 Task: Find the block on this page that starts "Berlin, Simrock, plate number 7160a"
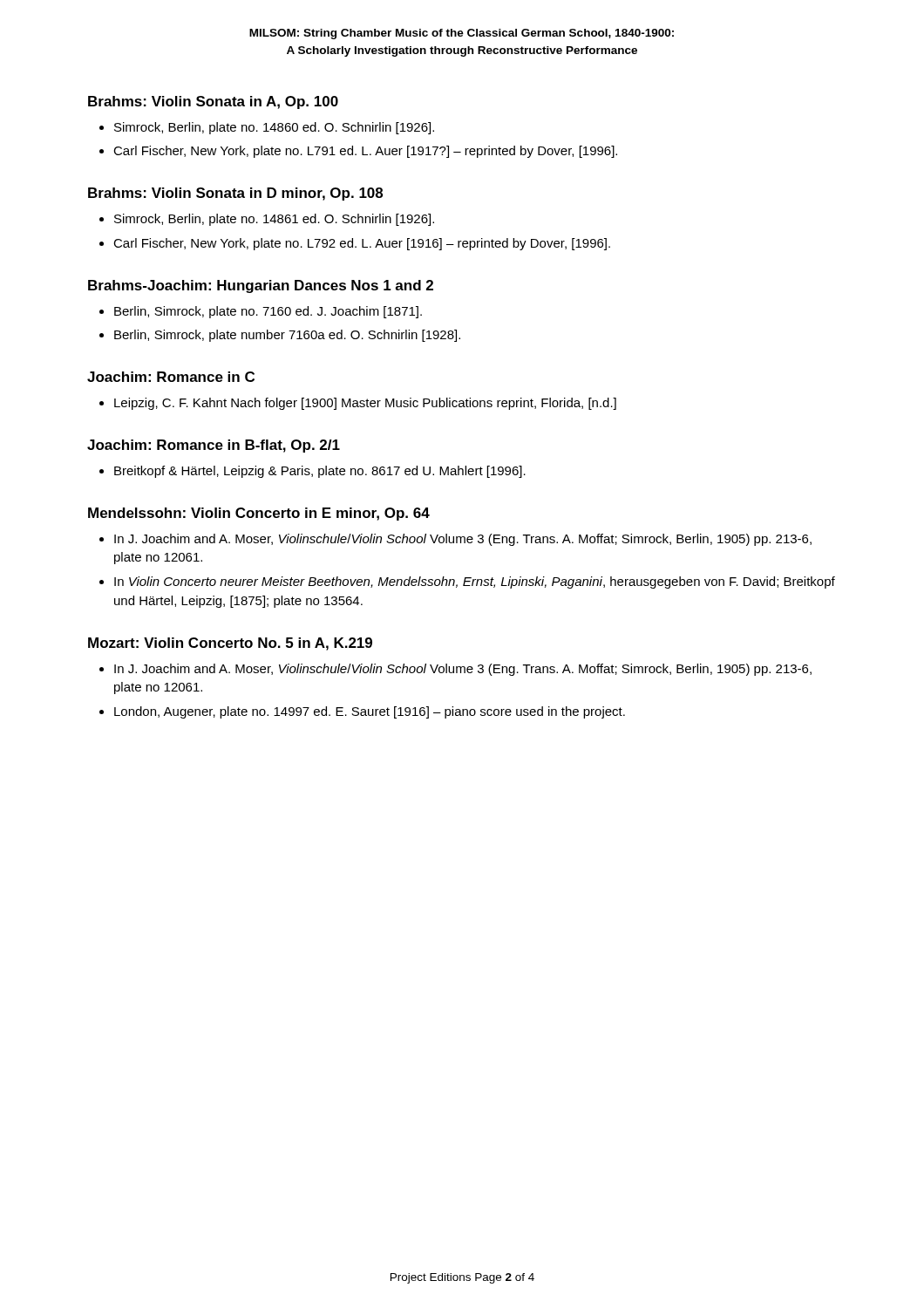(x=287, y=335)
